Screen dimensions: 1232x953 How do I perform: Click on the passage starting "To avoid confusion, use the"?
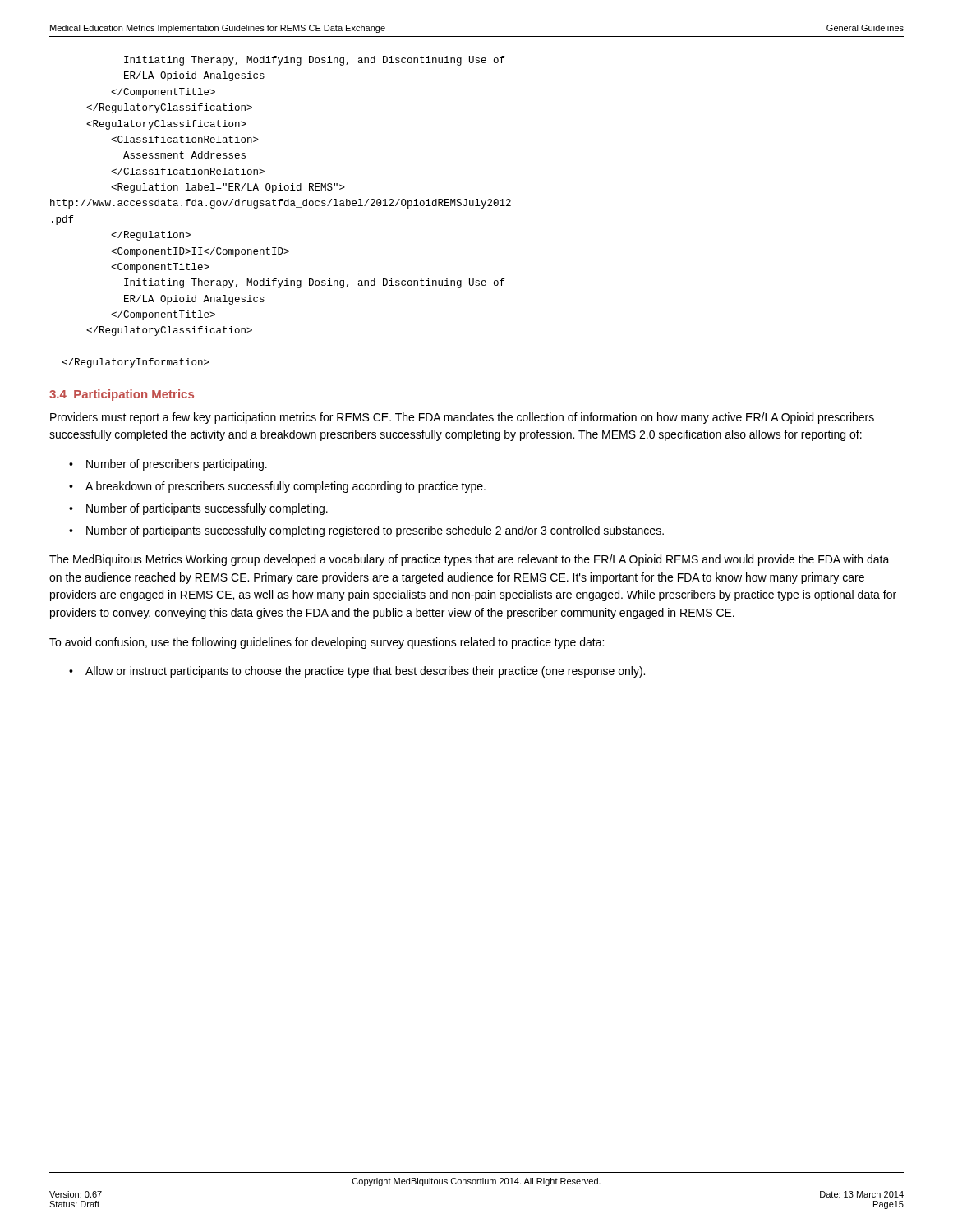tap(327, 642)
